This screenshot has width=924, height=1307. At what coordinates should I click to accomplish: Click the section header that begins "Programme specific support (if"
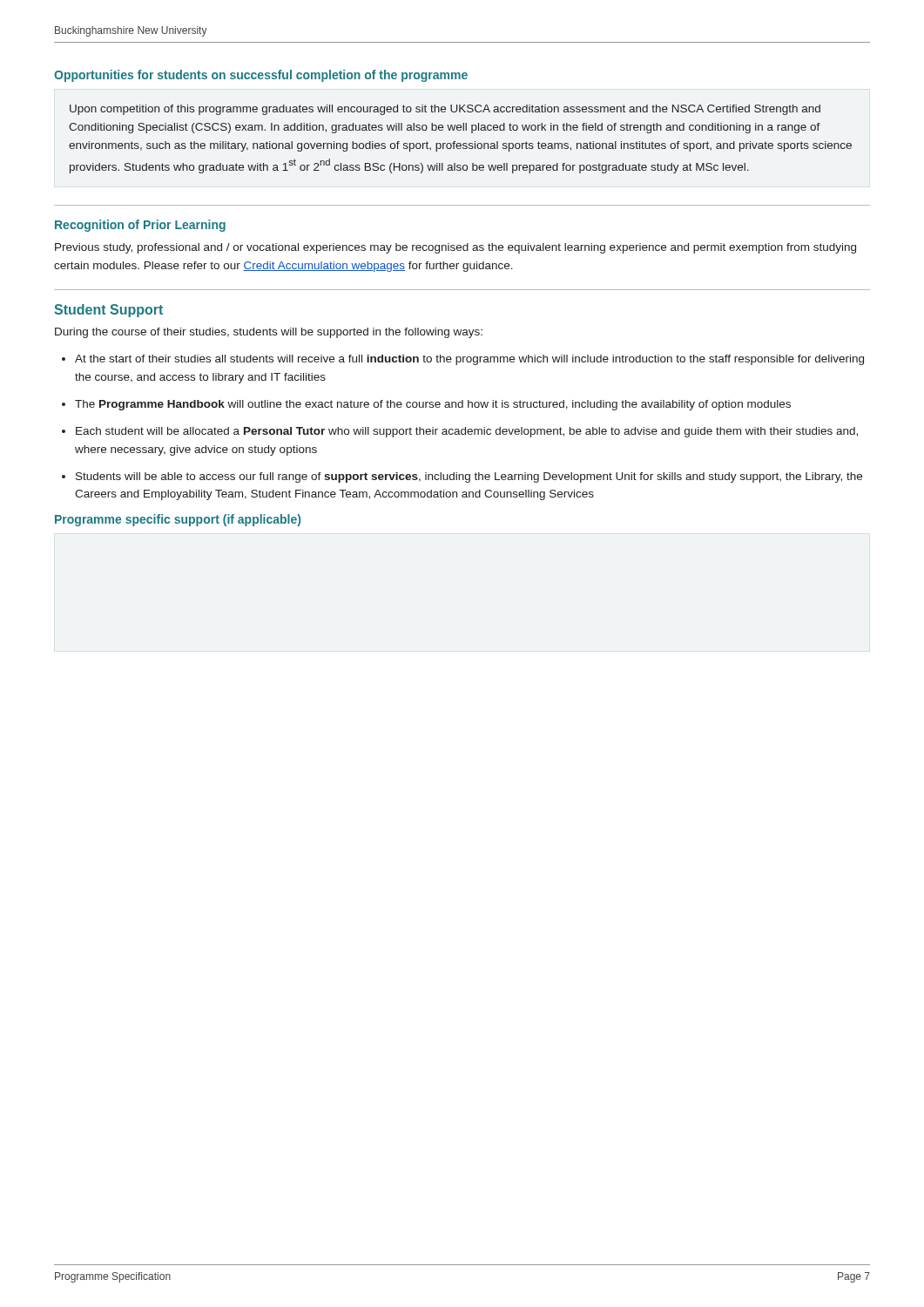(178, 520)
